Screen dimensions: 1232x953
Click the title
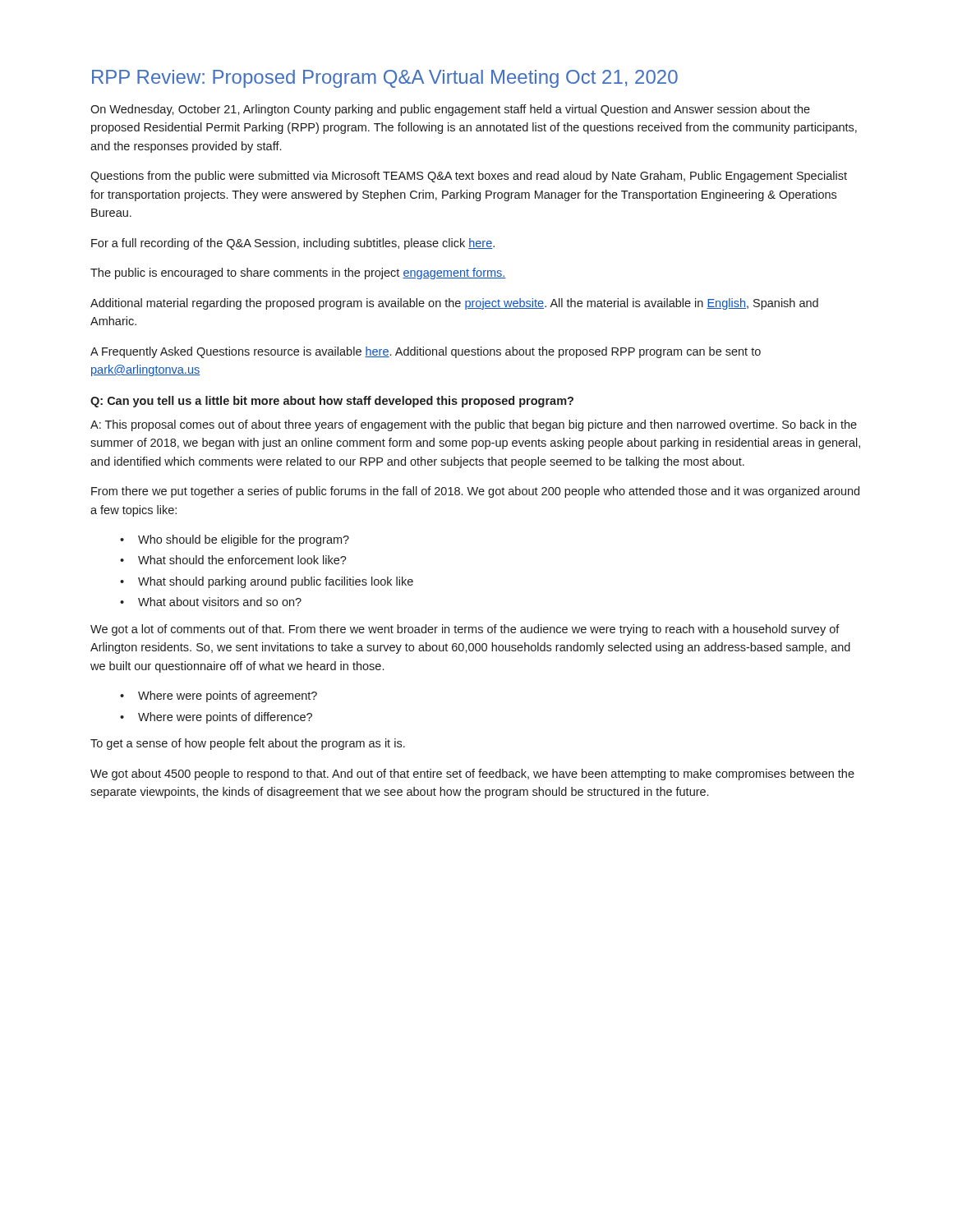(x=384, y=77)
